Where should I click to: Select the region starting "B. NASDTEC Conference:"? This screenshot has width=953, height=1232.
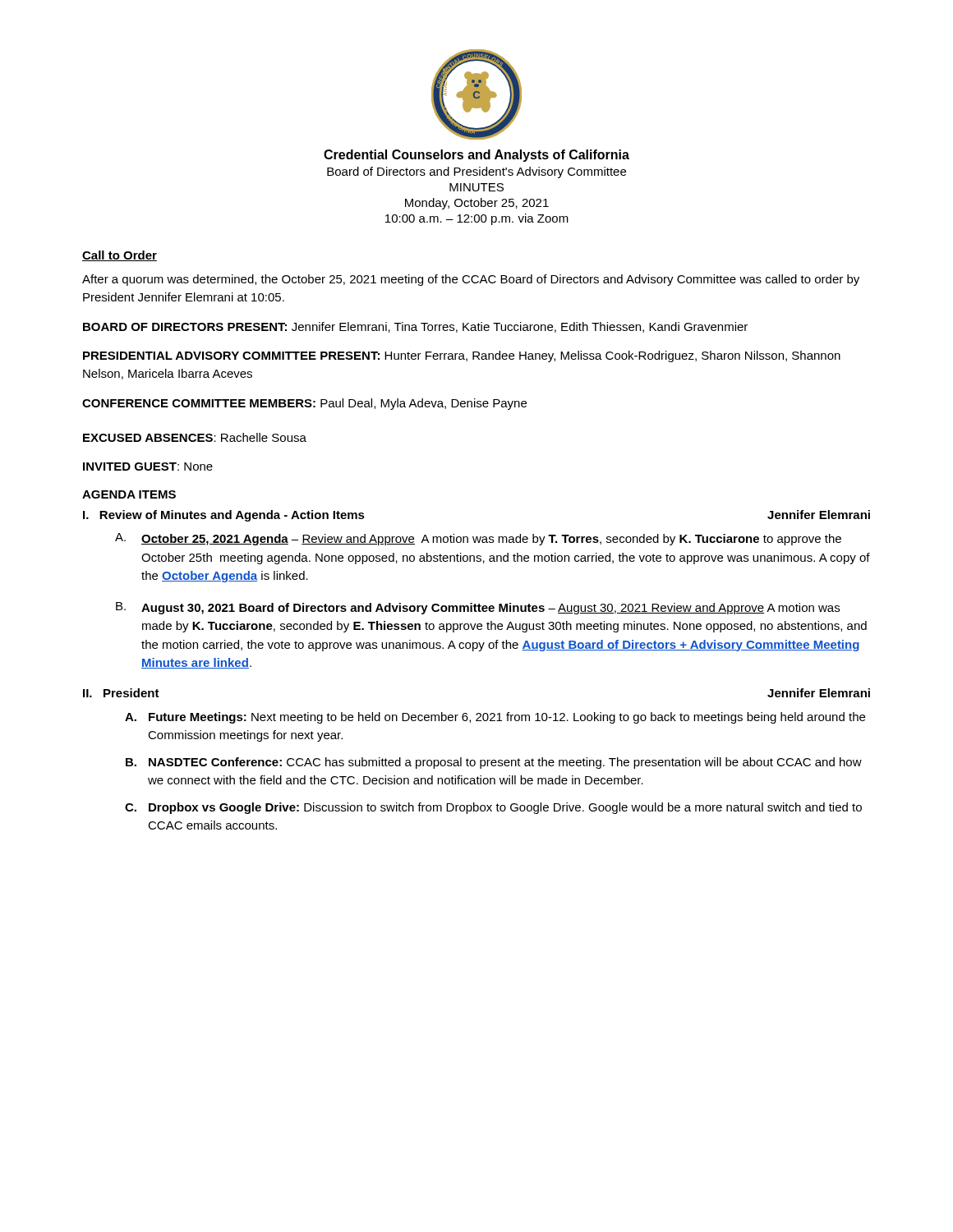pyautogui.click(x=498, y=771)
